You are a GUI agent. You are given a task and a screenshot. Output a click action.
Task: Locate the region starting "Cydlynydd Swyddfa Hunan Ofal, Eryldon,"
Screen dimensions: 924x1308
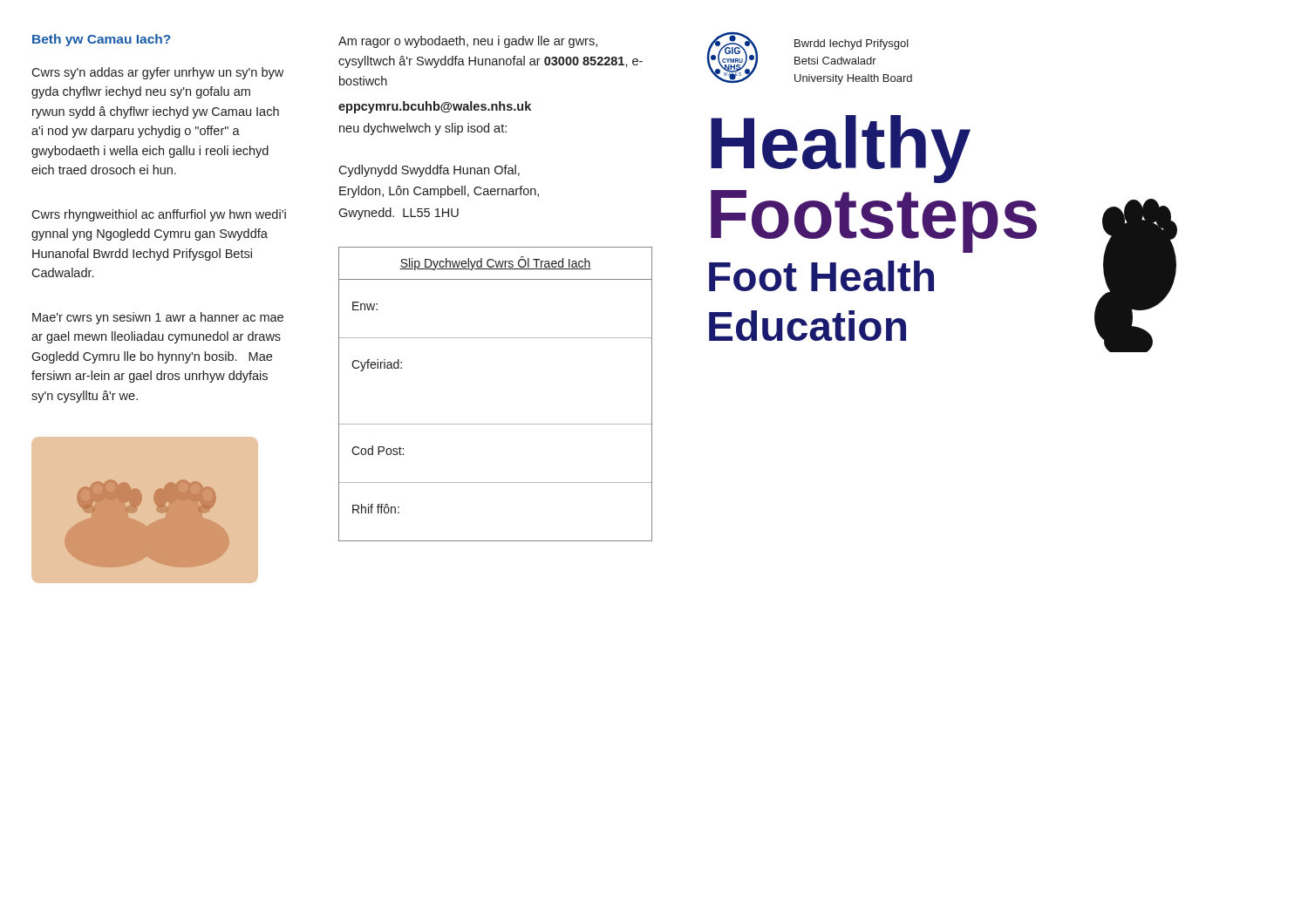(439, 191)
